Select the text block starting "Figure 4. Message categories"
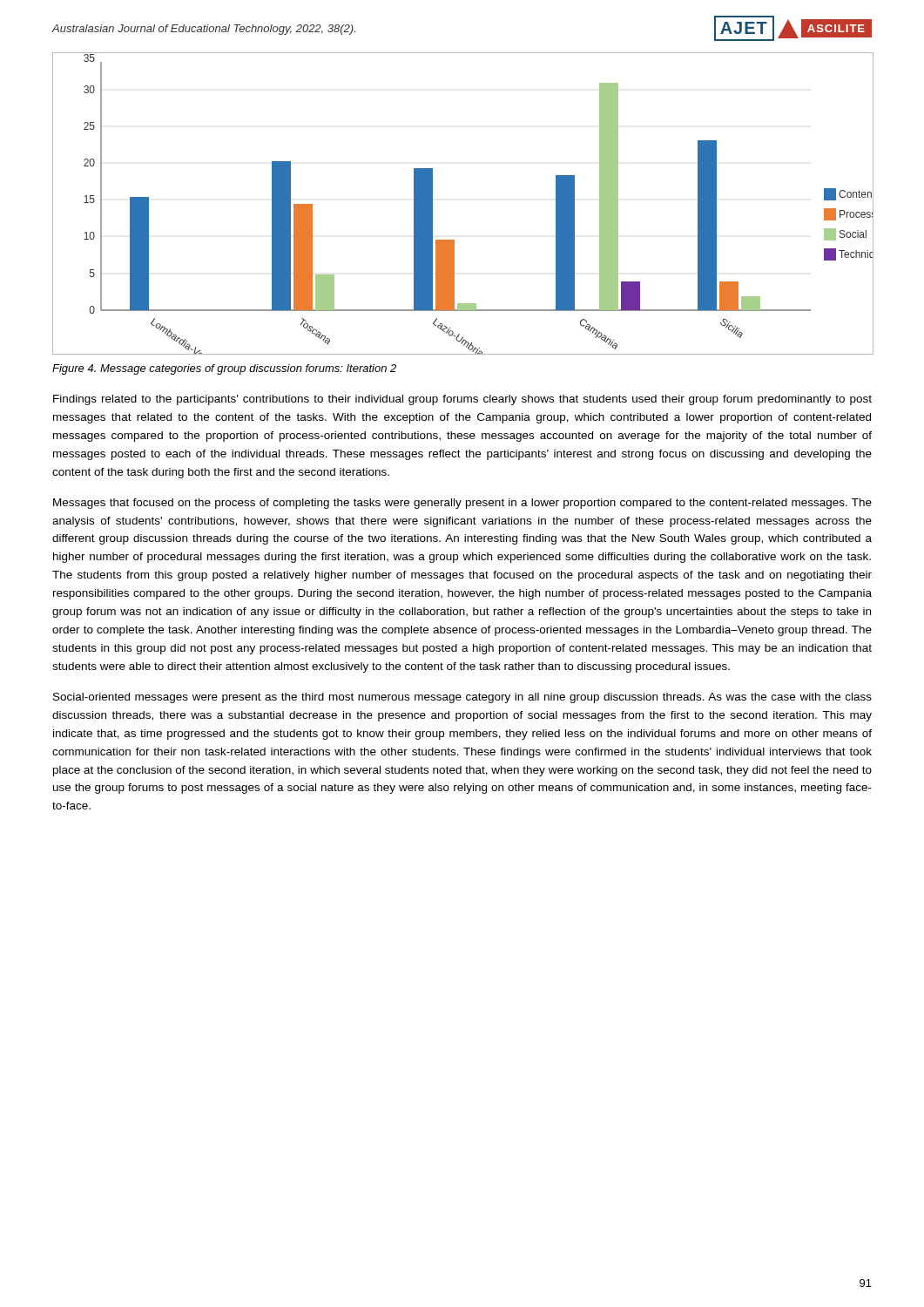This screenshot has height=1307, width=924. (x=224, y=368)
